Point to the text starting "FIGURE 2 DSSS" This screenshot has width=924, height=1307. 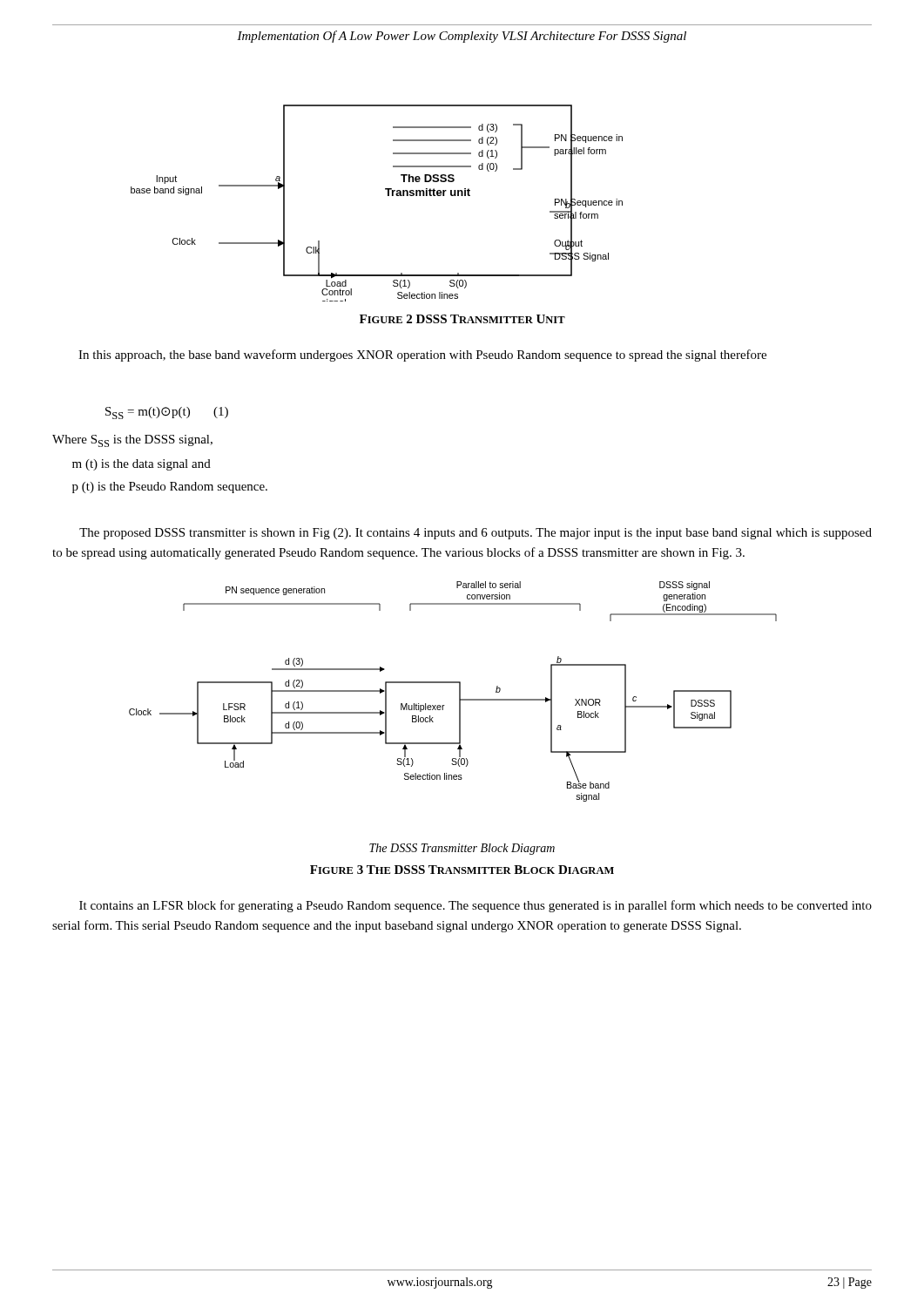click(x=462, y=319)
